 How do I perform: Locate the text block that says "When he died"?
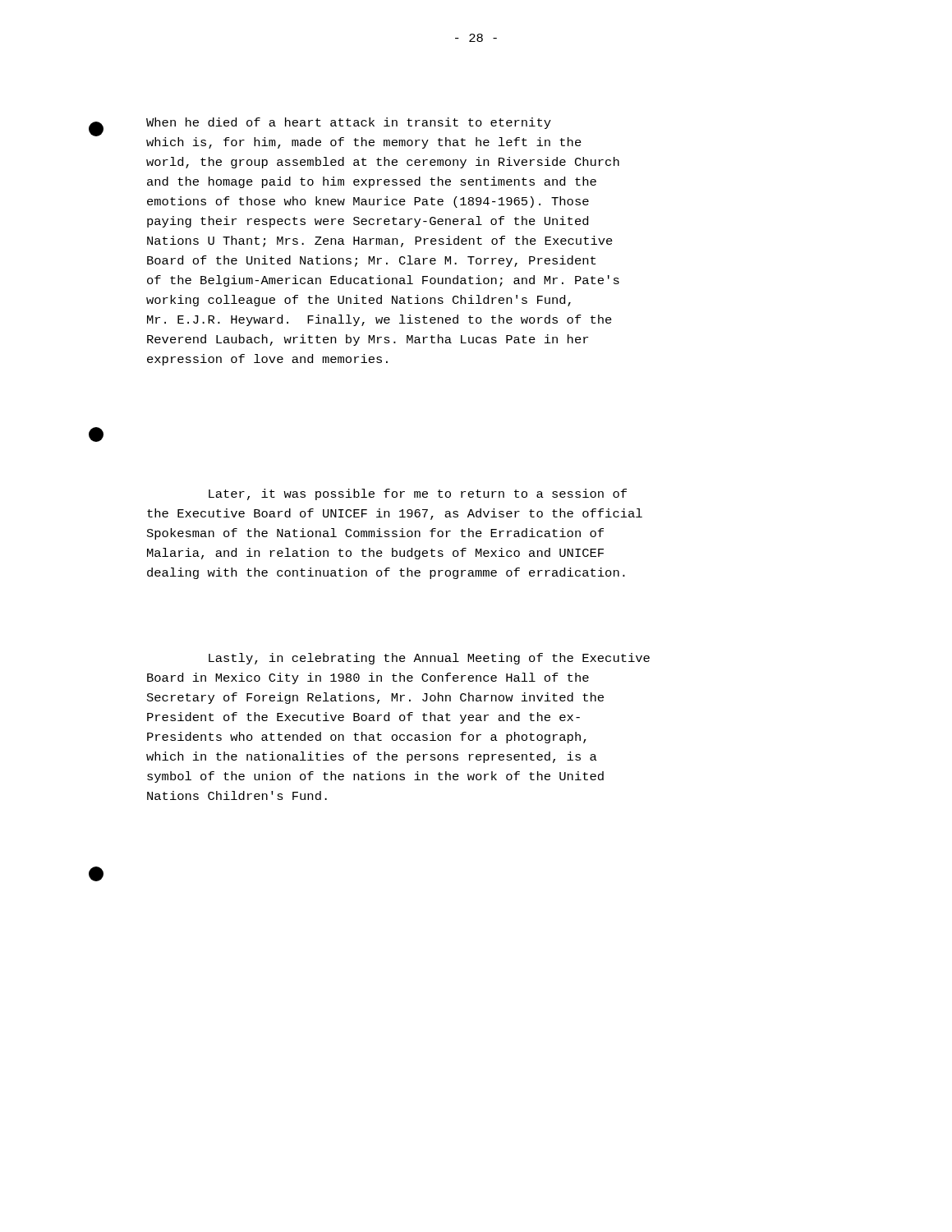pos(383,242)
